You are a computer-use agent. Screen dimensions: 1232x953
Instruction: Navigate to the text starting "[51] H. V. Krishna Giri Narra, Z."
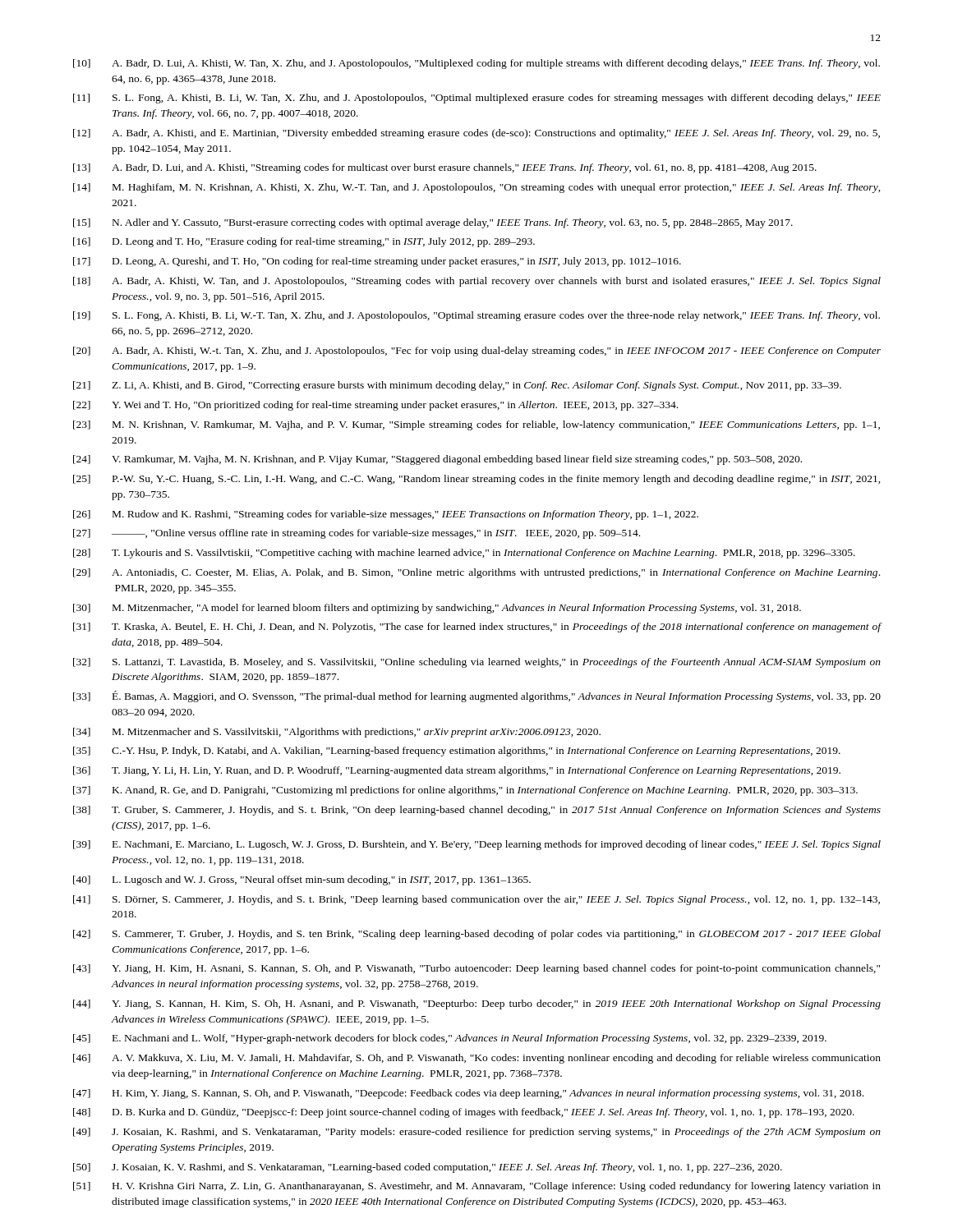point(476,1194)
